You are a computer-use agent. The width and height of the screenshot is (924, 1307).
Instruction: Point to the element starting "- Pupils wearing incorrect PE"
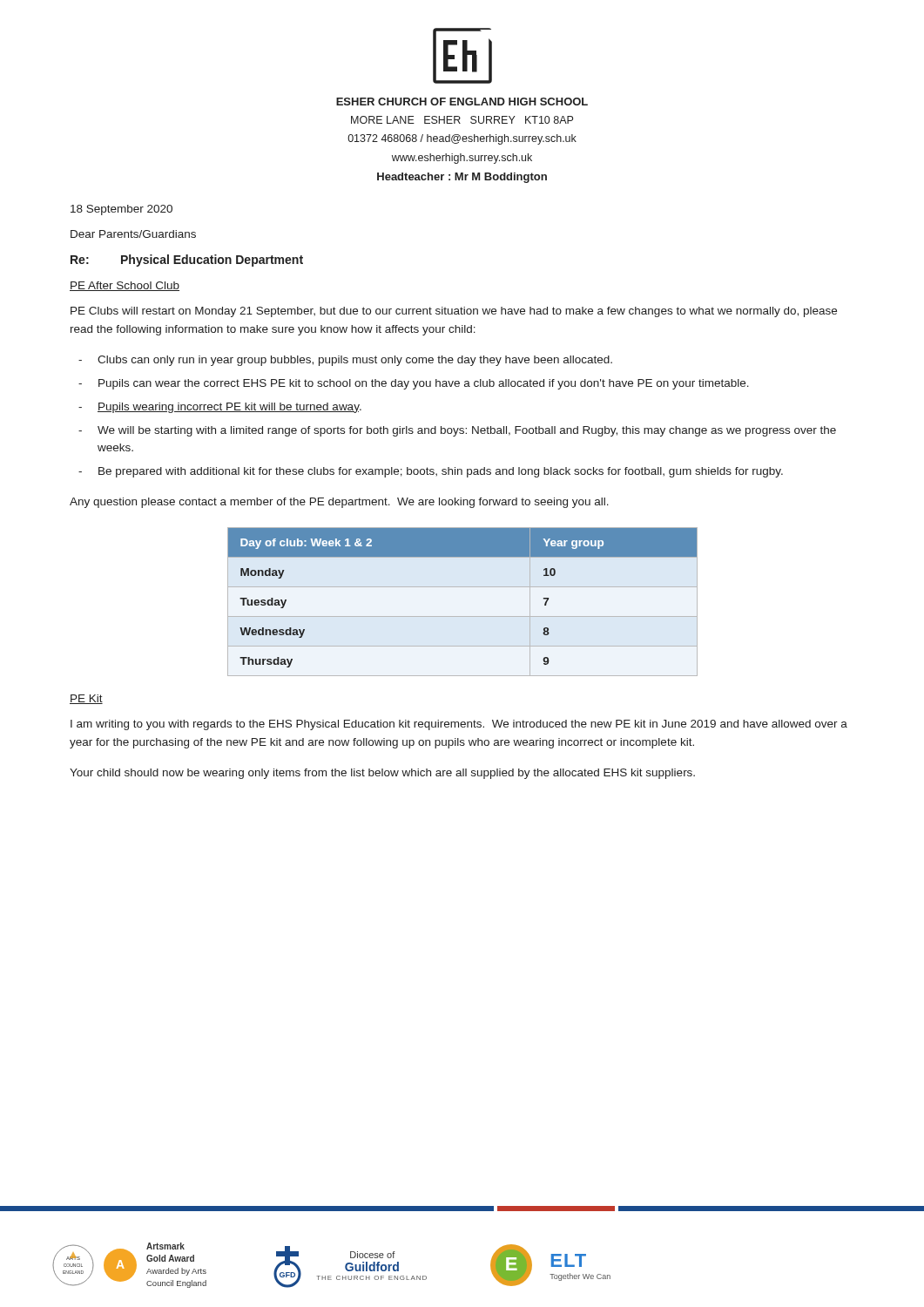(220, 407)
